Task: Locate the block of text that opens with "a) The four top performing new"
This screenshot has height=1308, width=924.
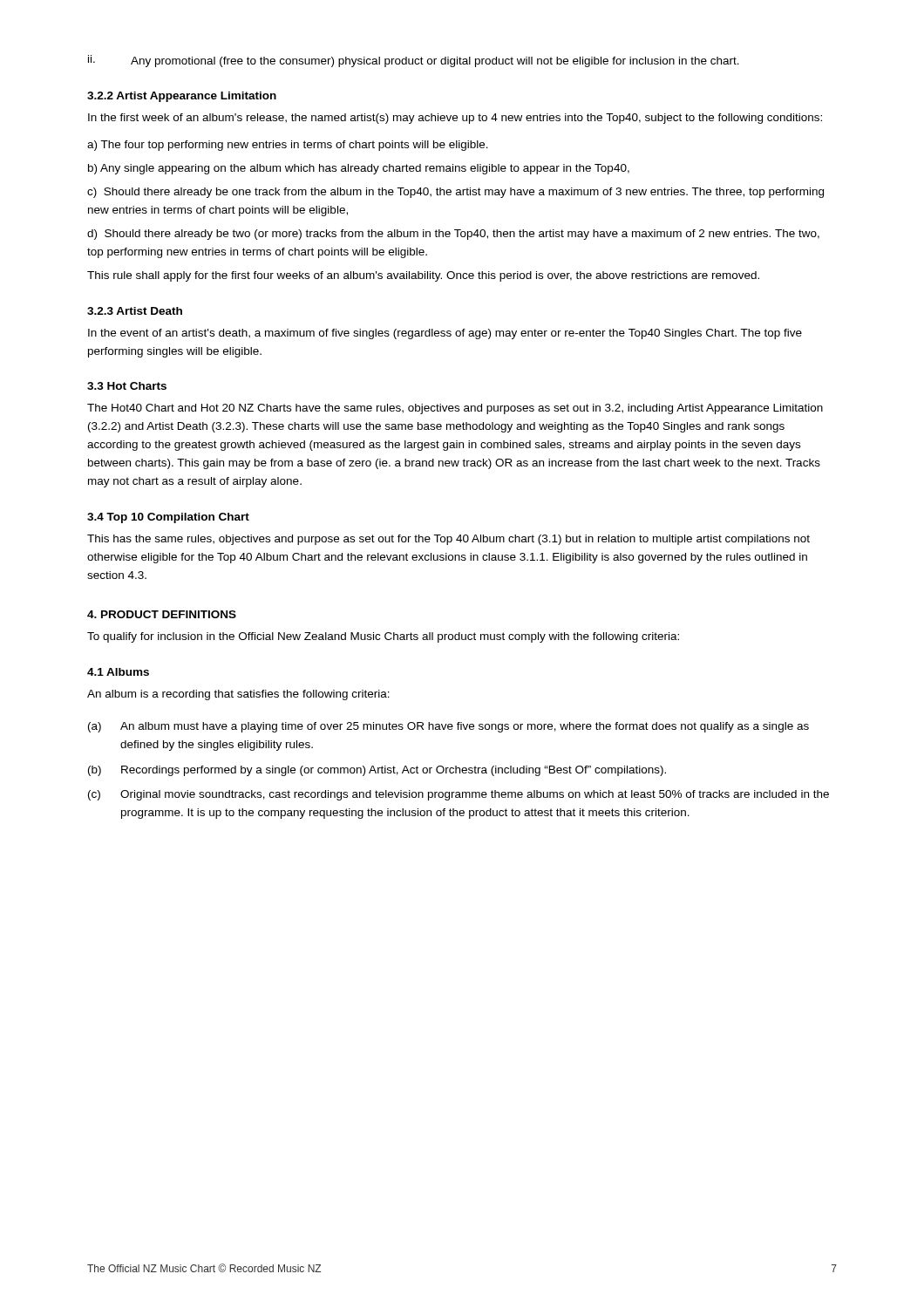Action: 288,144
